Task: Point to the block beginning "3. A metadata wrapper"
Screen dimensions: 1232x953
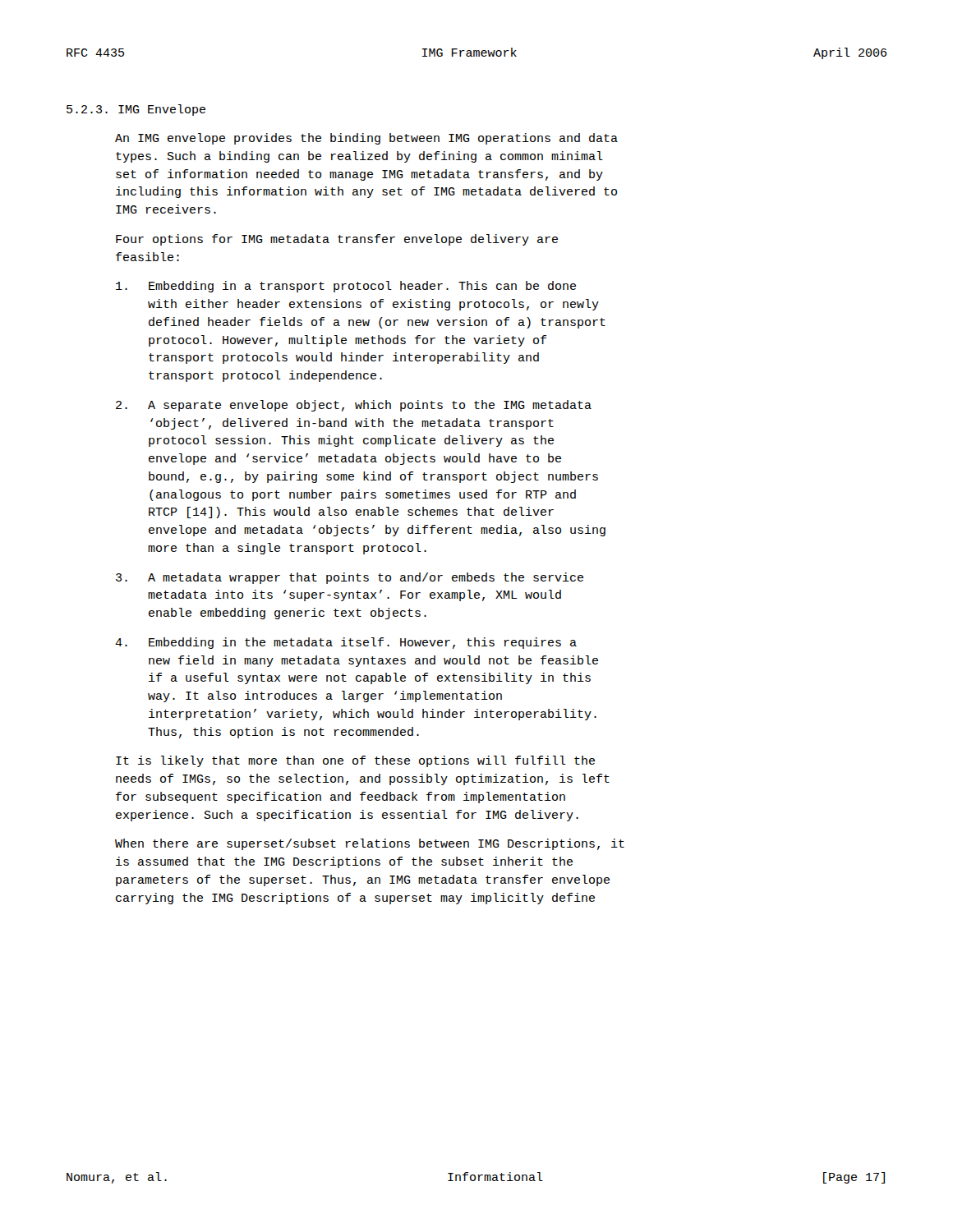Action: click(501, 596)
